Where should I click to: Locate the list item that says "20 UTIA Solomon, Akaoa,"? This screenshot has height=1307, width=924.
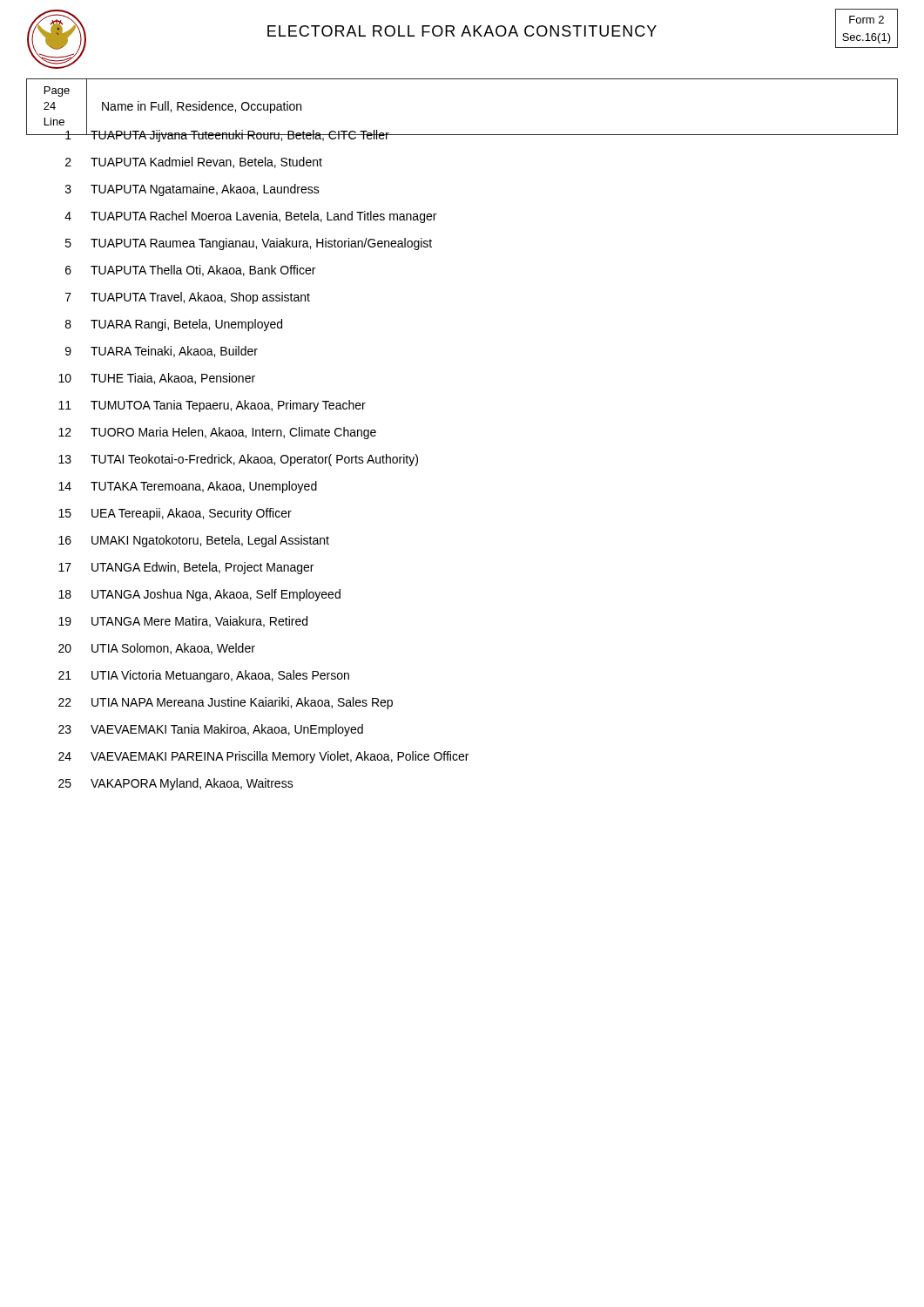[x=157, y=649]
